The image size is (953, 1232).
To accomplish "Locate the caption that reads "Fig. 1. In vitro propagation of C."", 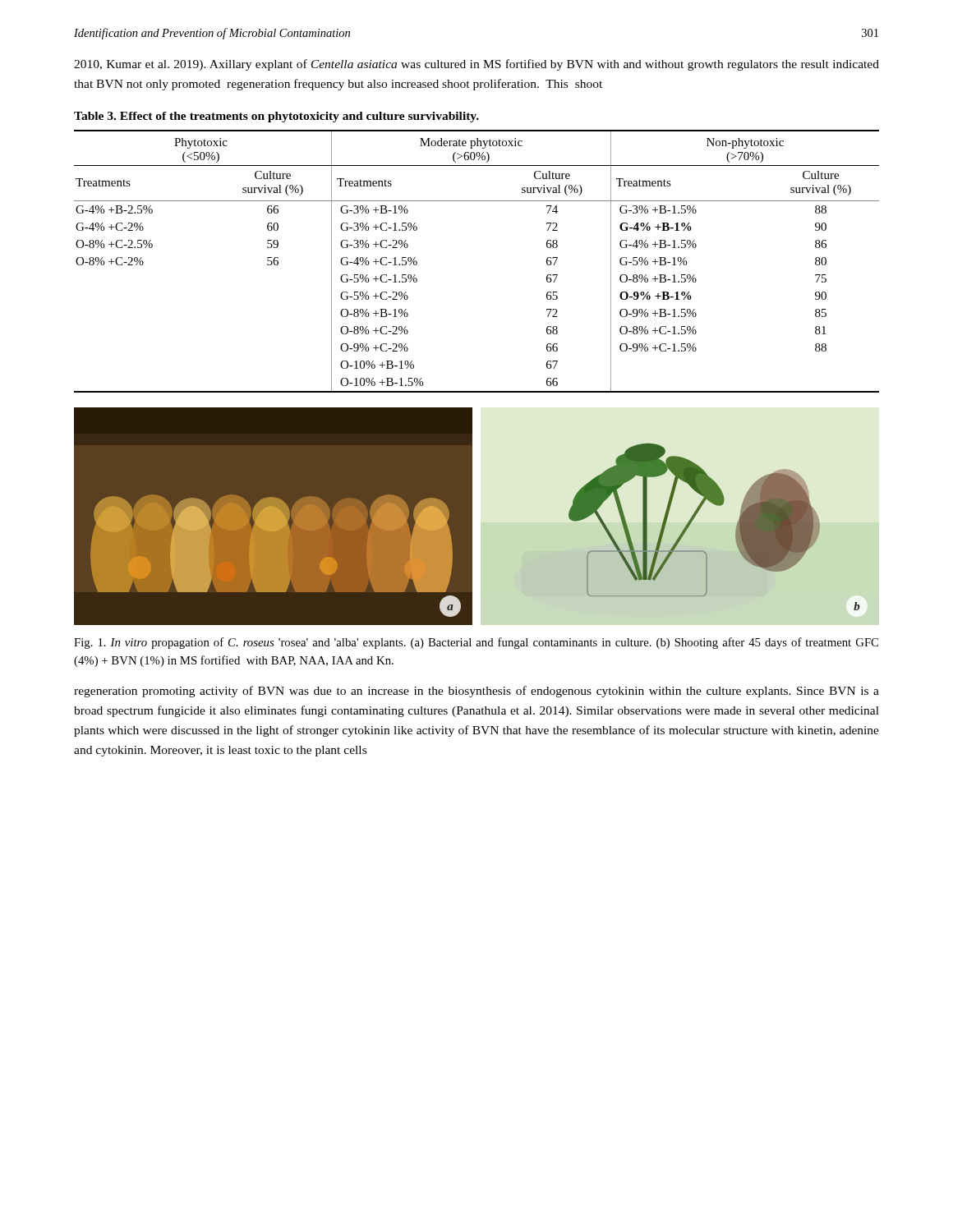I will (476, 651).
